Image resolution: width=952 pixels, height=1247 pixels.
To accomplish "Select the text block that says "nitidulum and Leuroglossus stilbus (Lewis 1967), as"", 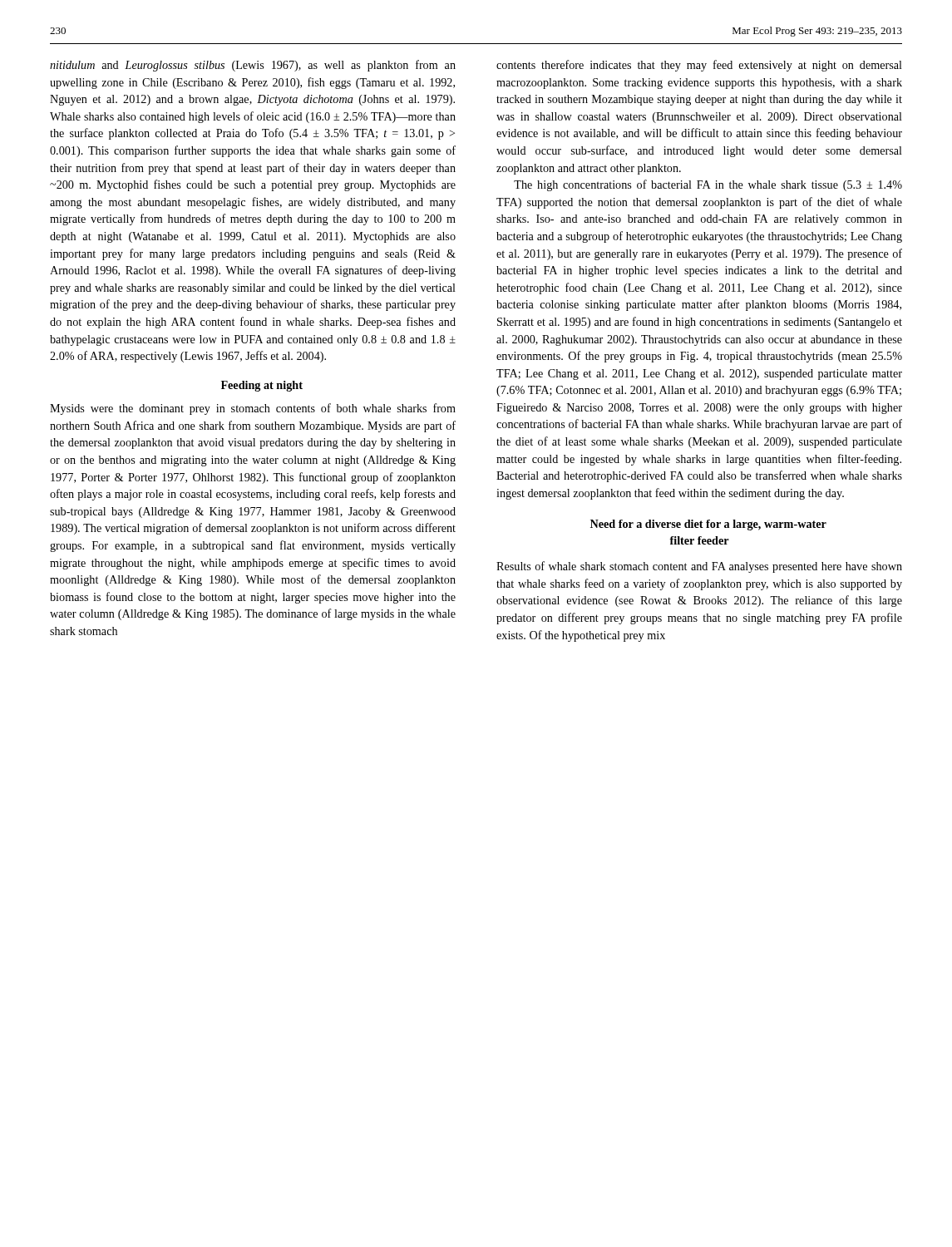I will tap(253, 211).
